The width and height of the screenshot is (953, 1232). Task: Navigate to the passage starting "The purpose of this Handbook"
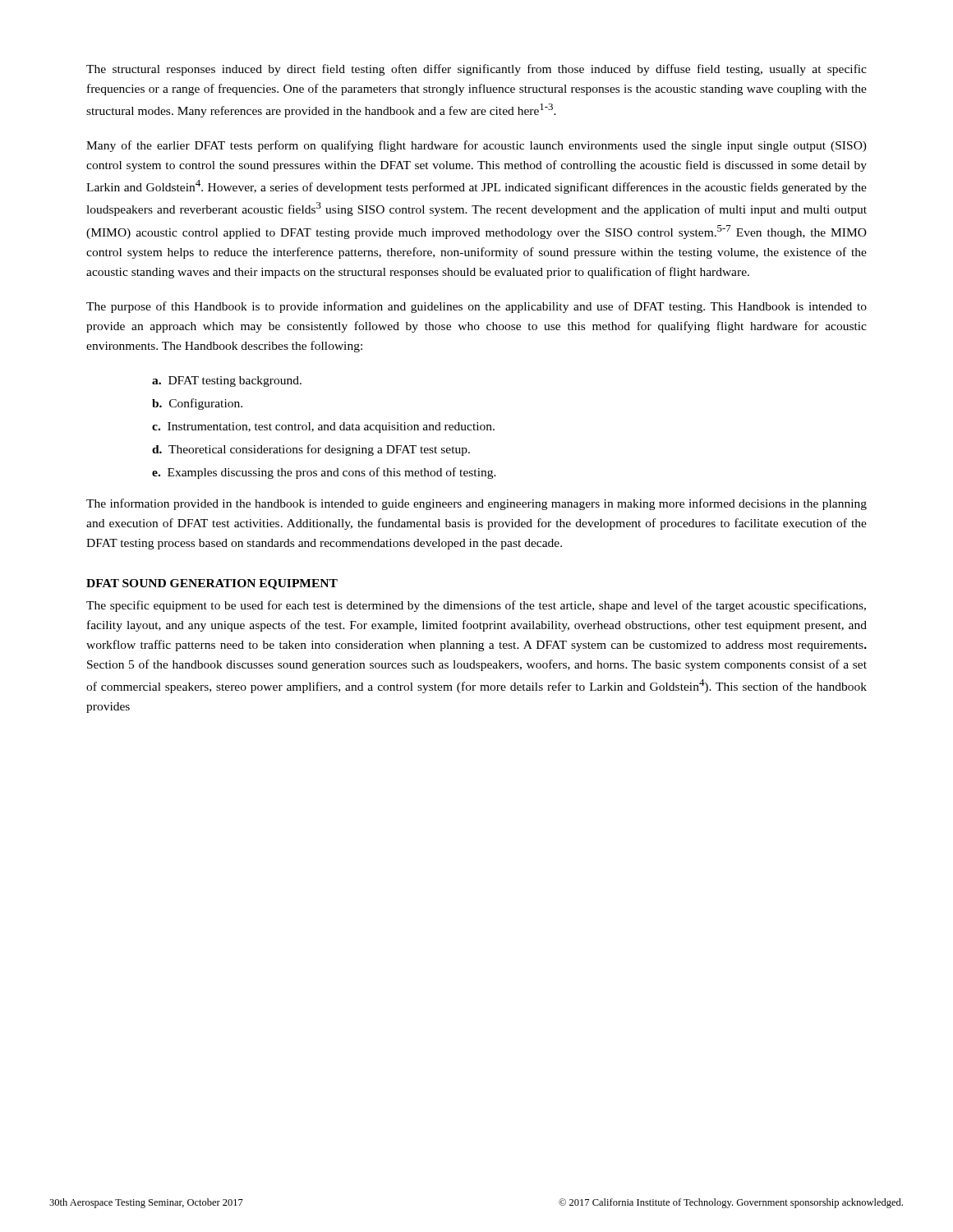click(476, 325)
